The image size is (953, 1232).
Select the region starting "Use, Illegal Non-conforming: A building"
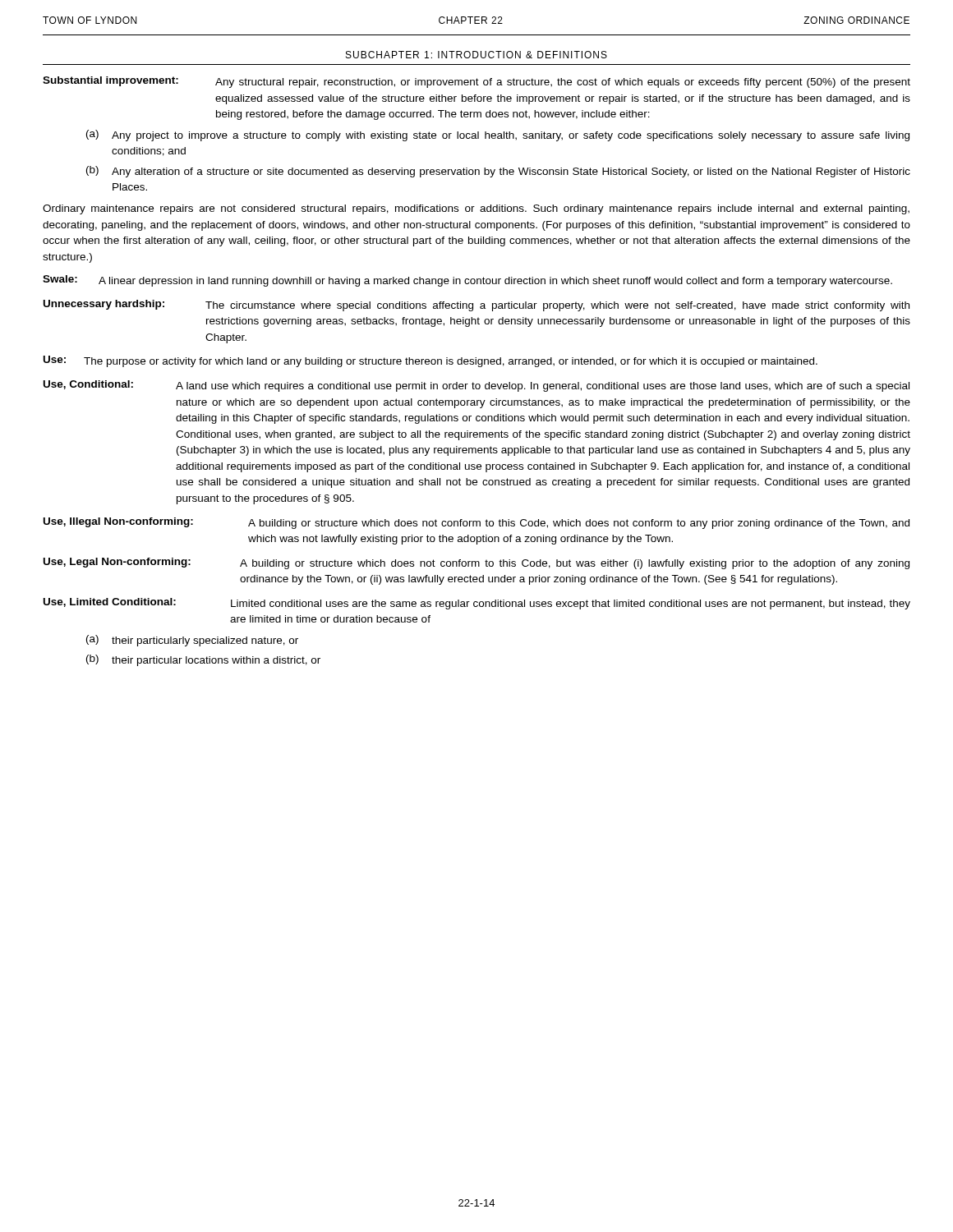pyautogui.click(x=476, y=531)
